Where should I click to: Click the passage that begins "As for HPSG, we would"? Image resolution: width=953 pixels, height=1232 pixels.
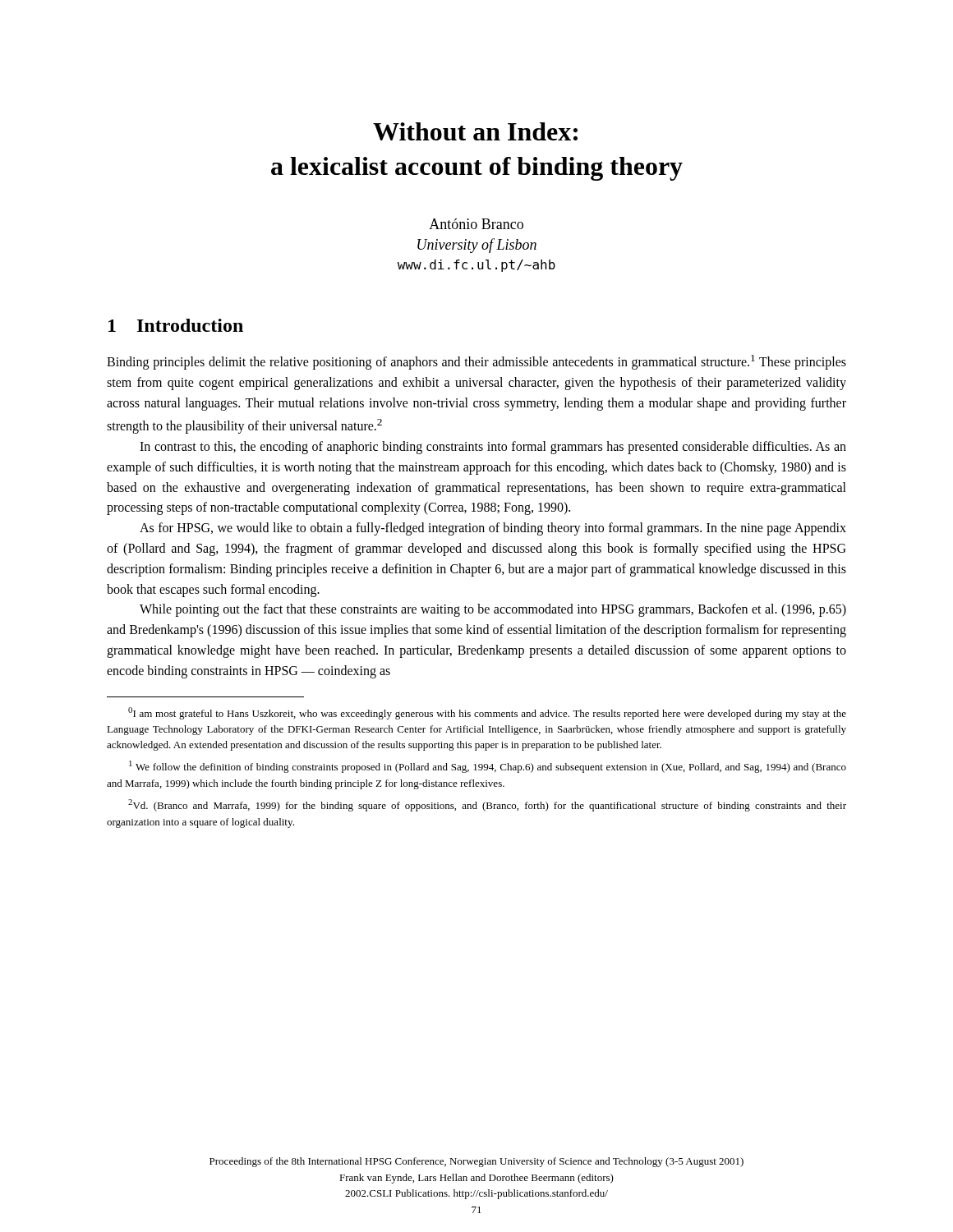[x=476, y=559]
